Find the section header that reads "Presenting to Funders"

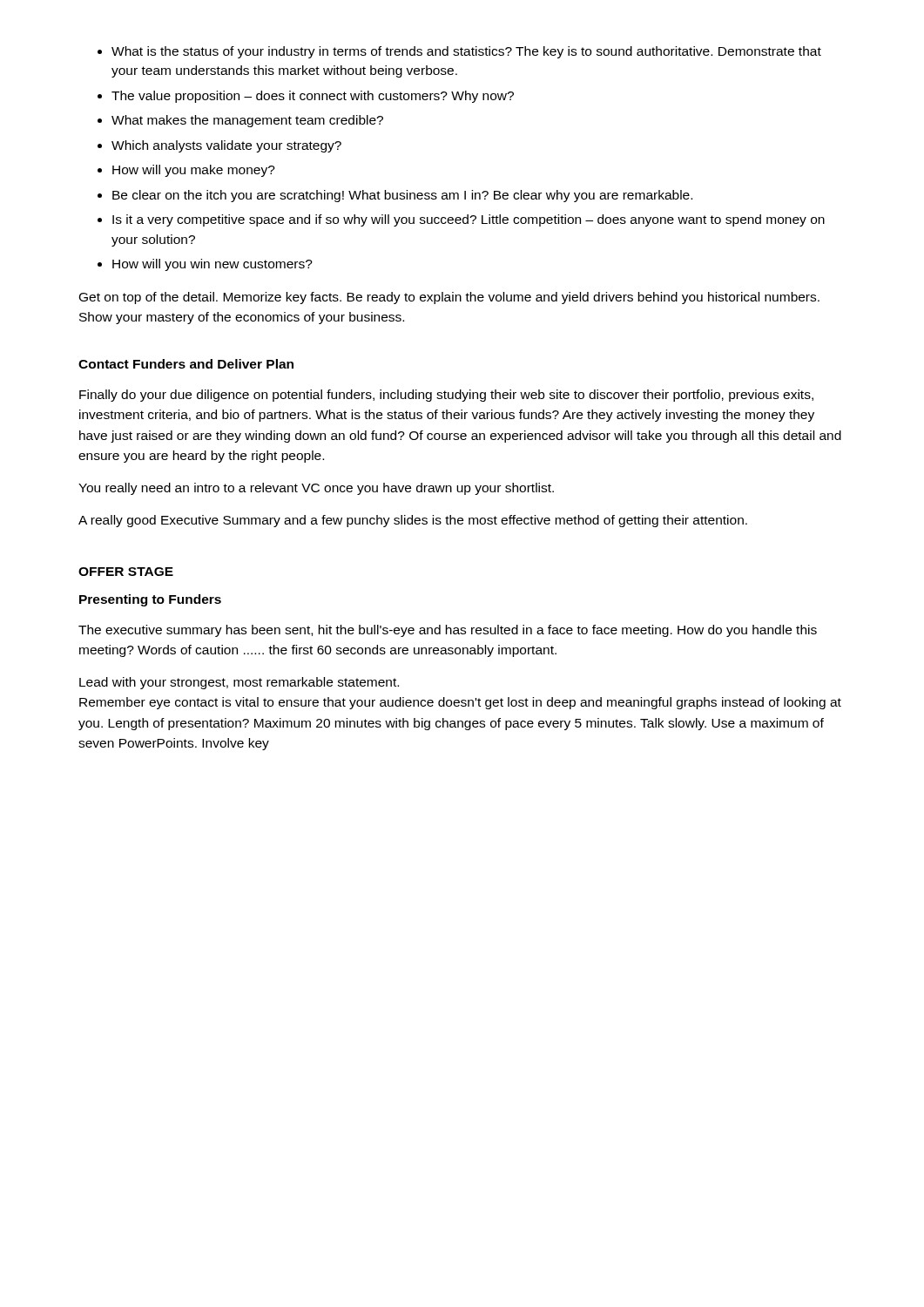(150, 599)
